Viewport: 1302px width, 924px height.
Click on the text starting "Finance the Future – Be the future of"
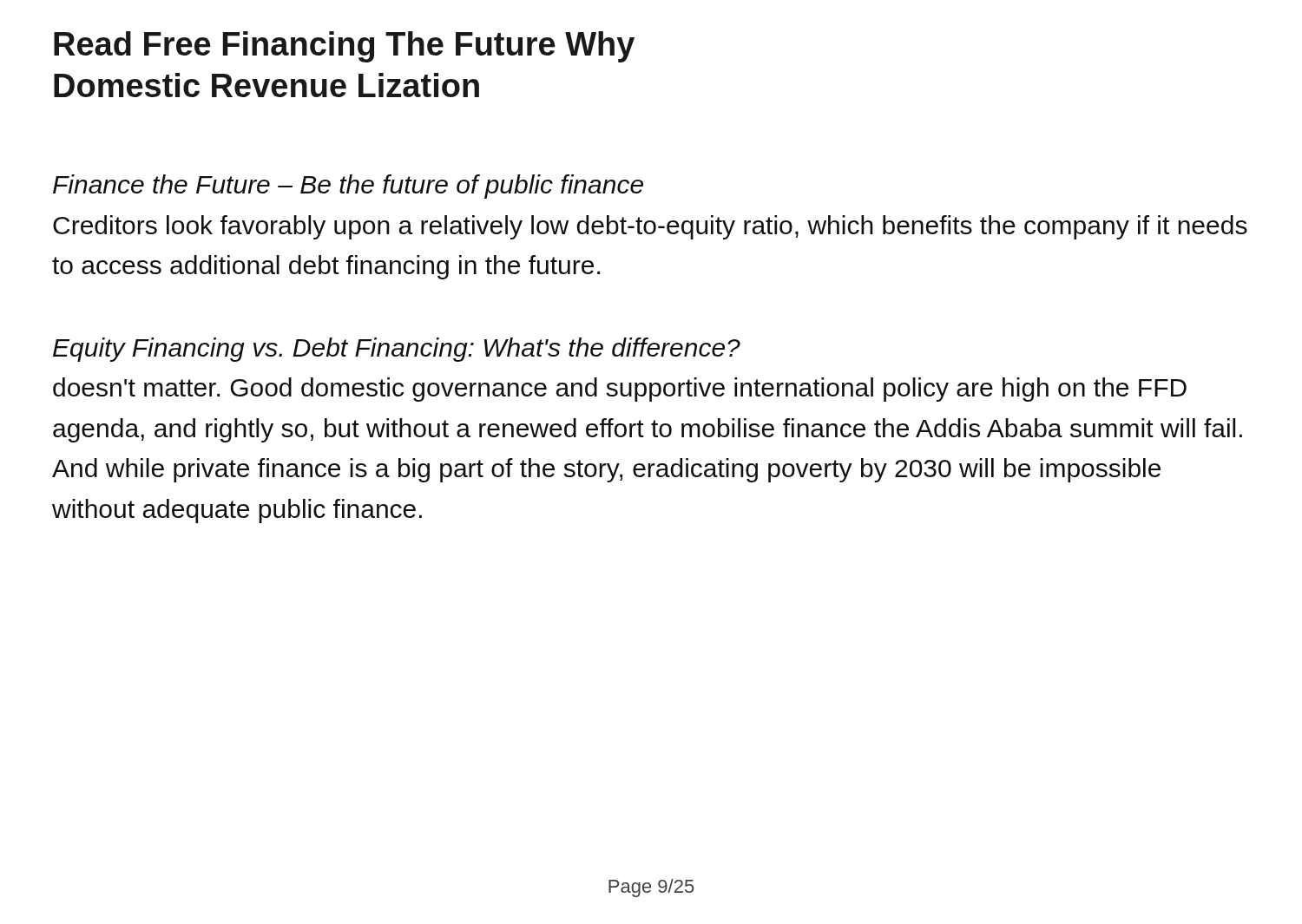650,225
